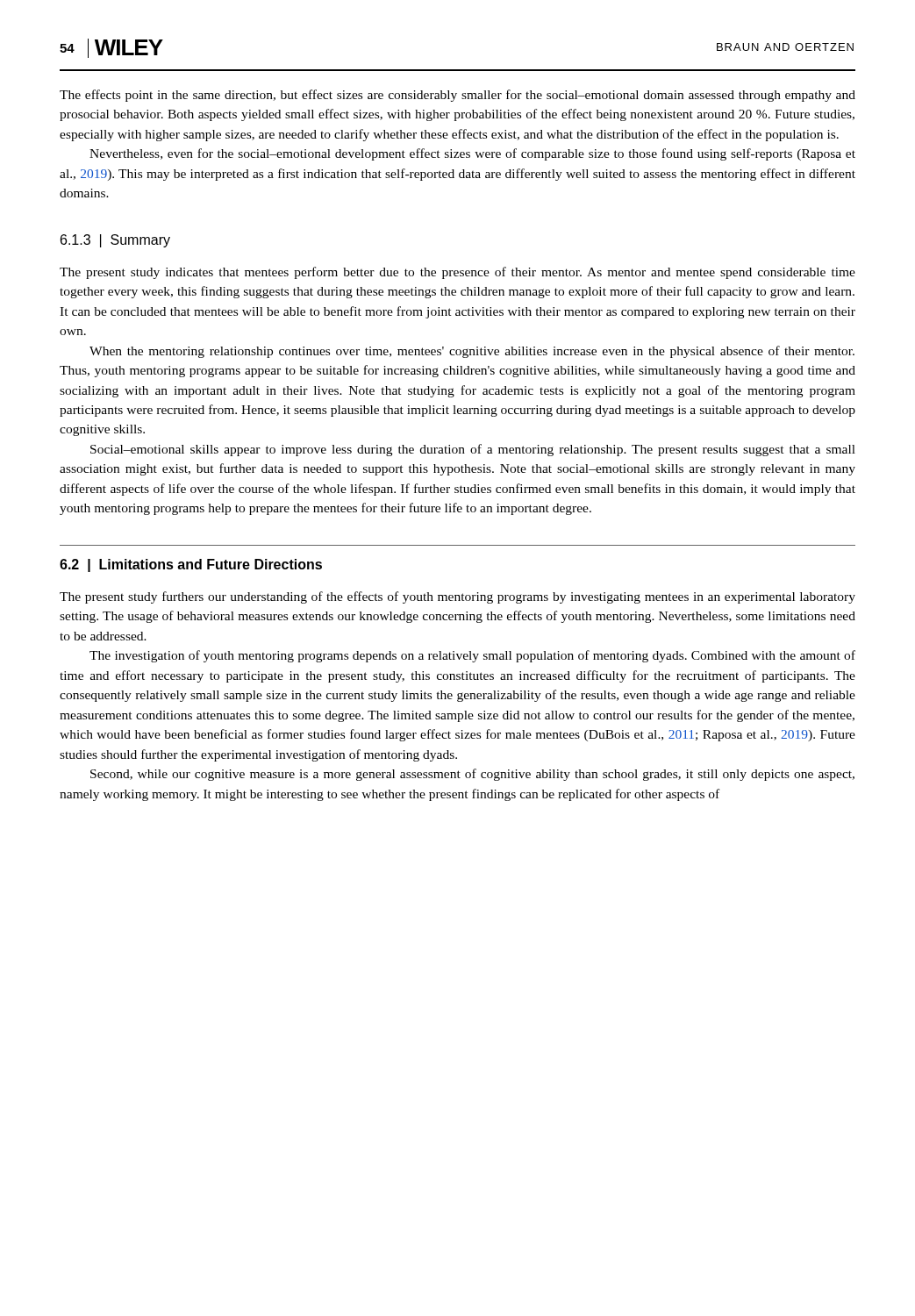Find the text block that reads "When the mentoring"
Viewport: 915px width, 1316px height.
[x=458, y=390]
